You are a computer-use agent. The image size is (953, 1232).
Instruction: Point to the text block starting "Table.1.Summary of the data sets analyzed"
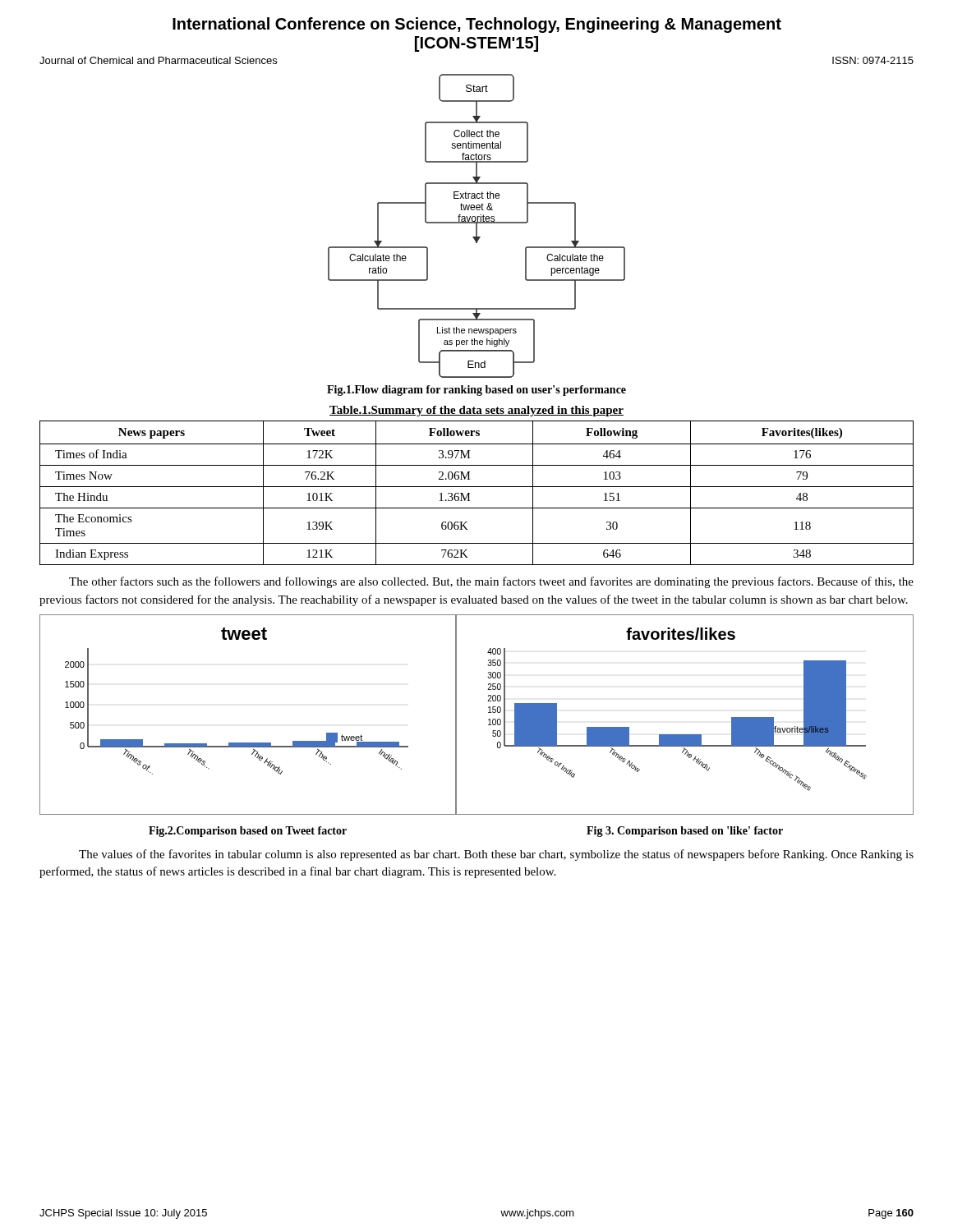click(476, 410)
